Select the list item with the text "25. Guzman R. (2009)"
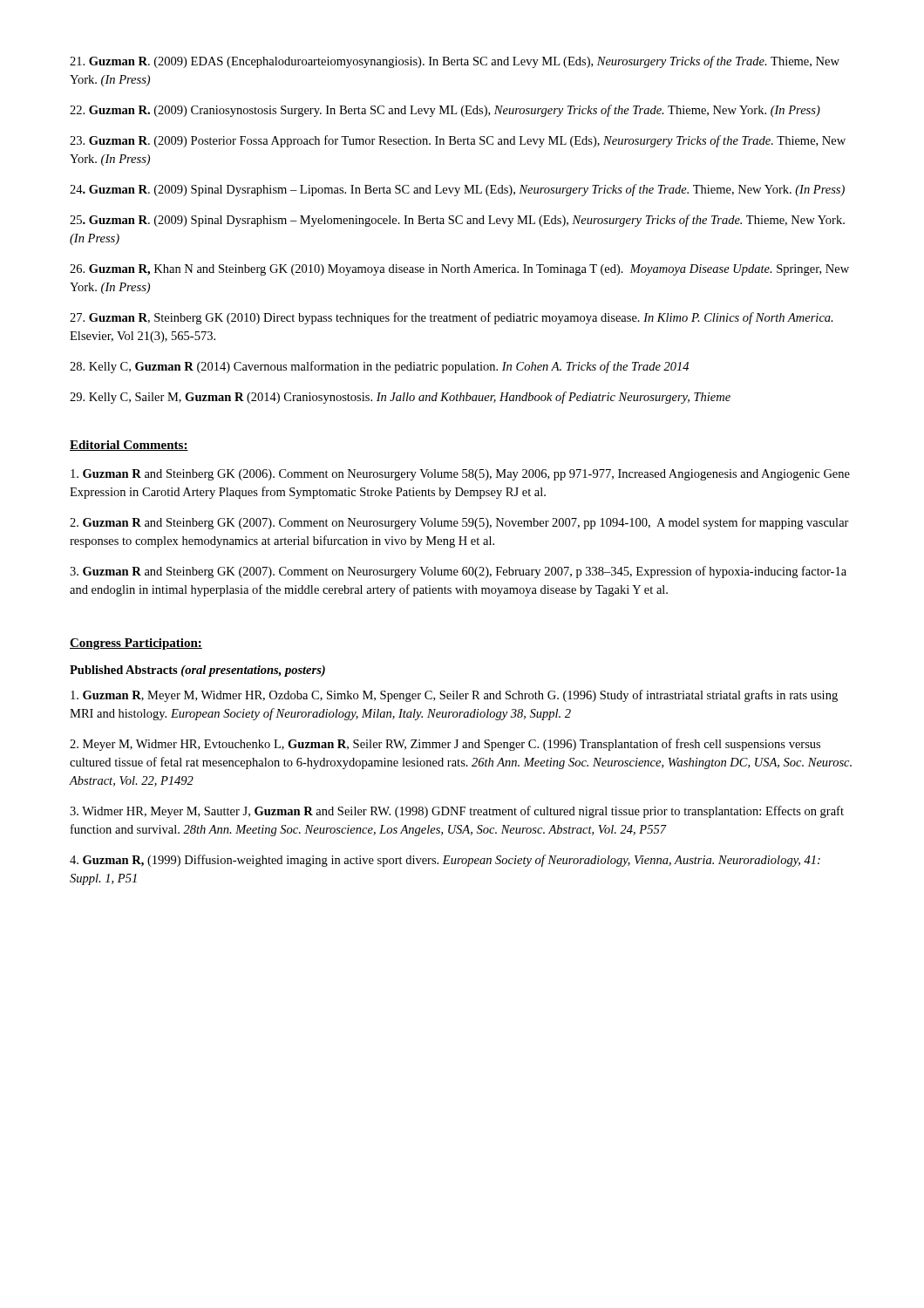Screen dimensions: 1308x924 coord(458,229)
